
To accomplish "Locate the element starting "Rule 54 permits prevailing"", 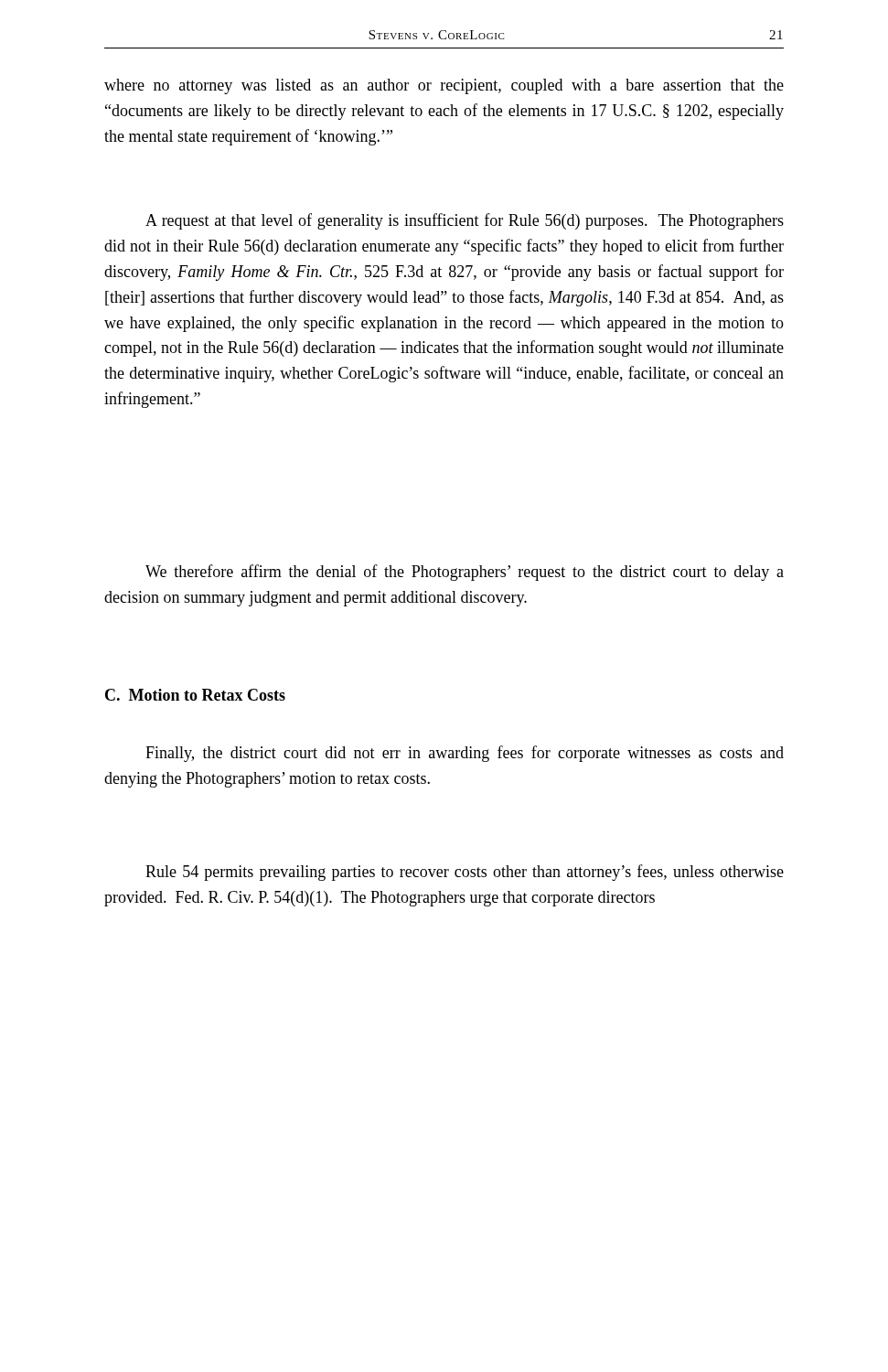I will pyautogui.click(x=444, y=885).
